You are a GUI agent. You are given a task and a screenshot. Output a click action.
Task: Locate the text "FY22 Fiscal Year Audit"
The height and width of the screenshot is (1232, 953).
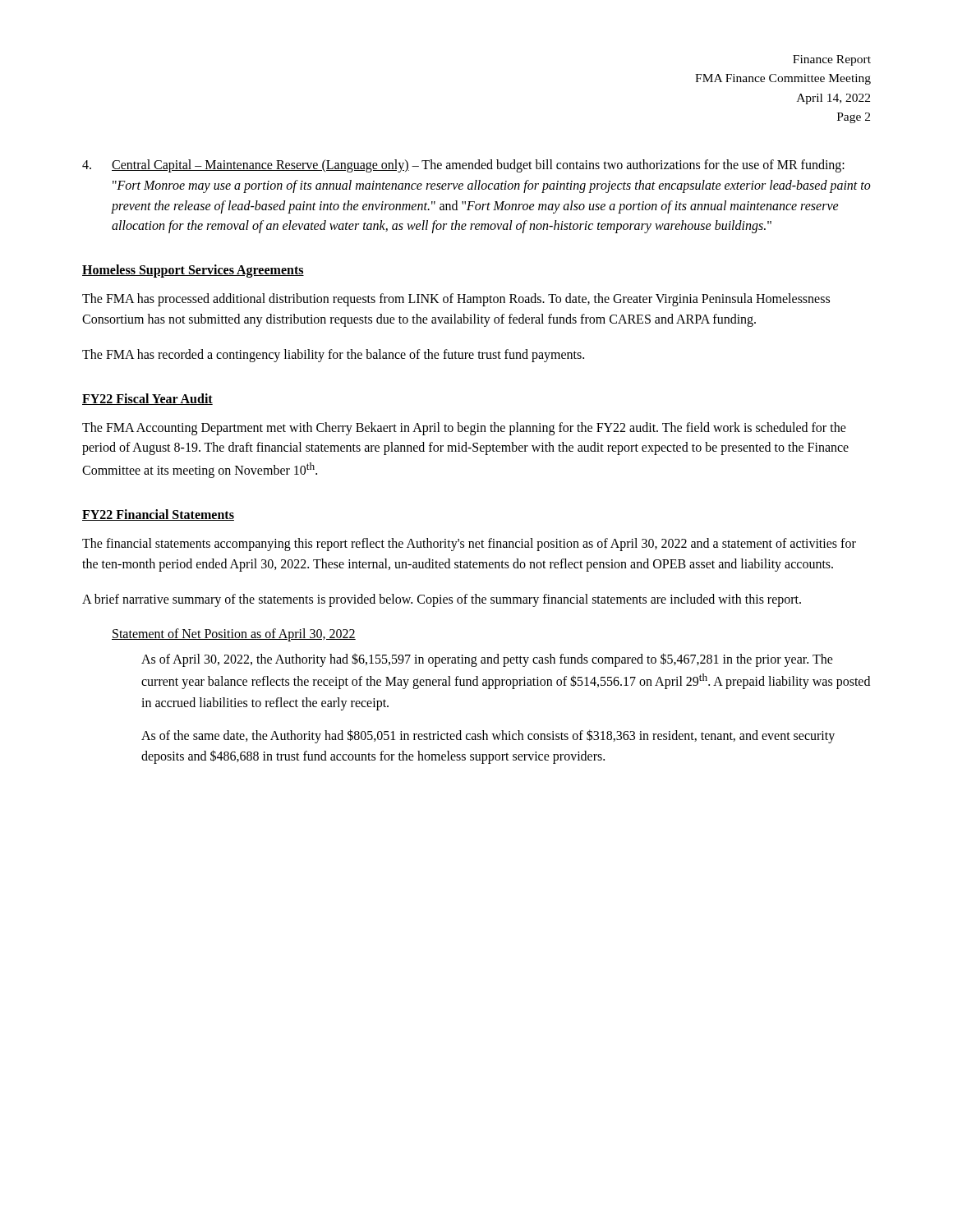147,398
